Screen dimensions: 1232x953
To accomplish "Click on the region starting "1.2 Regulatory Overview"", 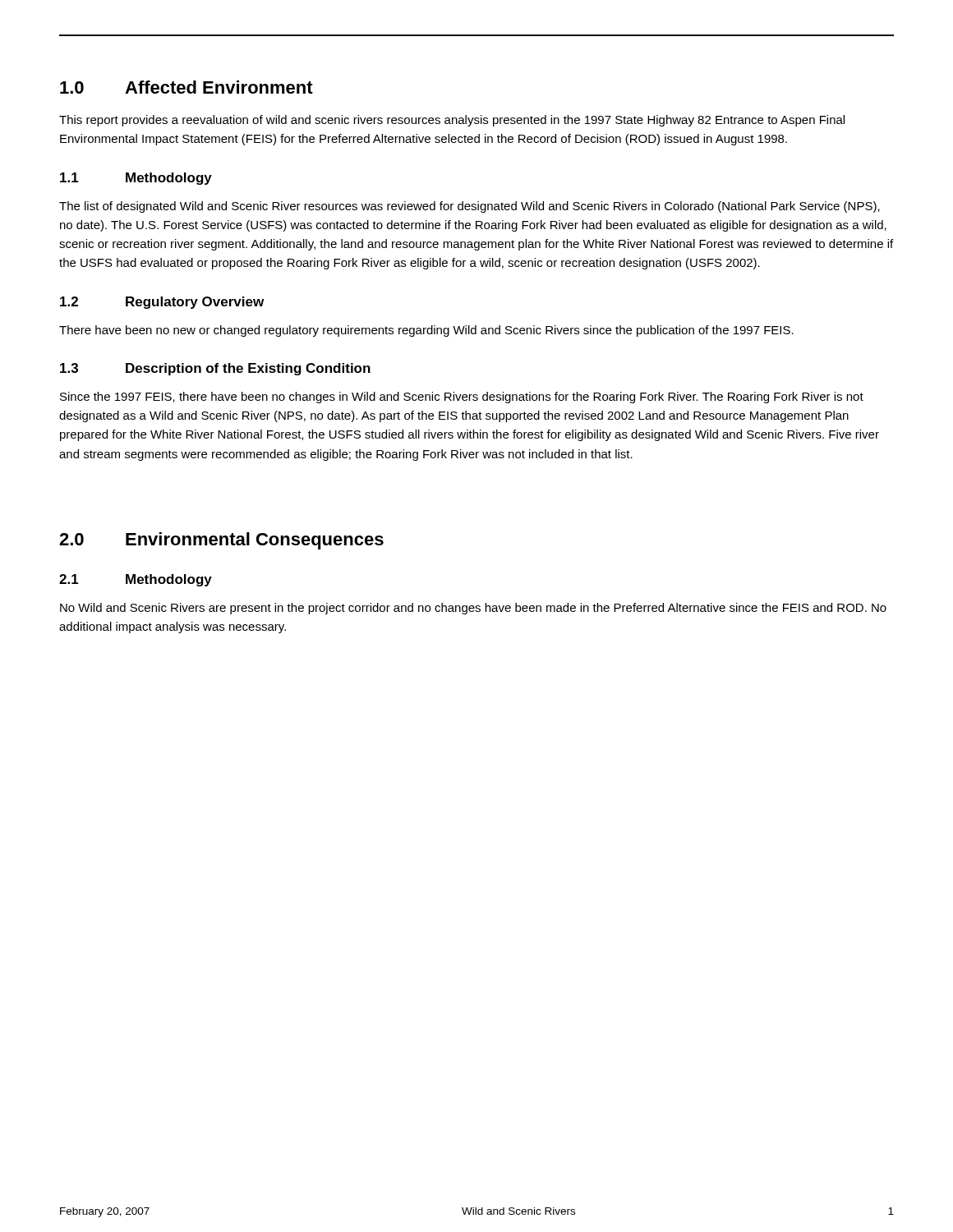I will [161, 302].
